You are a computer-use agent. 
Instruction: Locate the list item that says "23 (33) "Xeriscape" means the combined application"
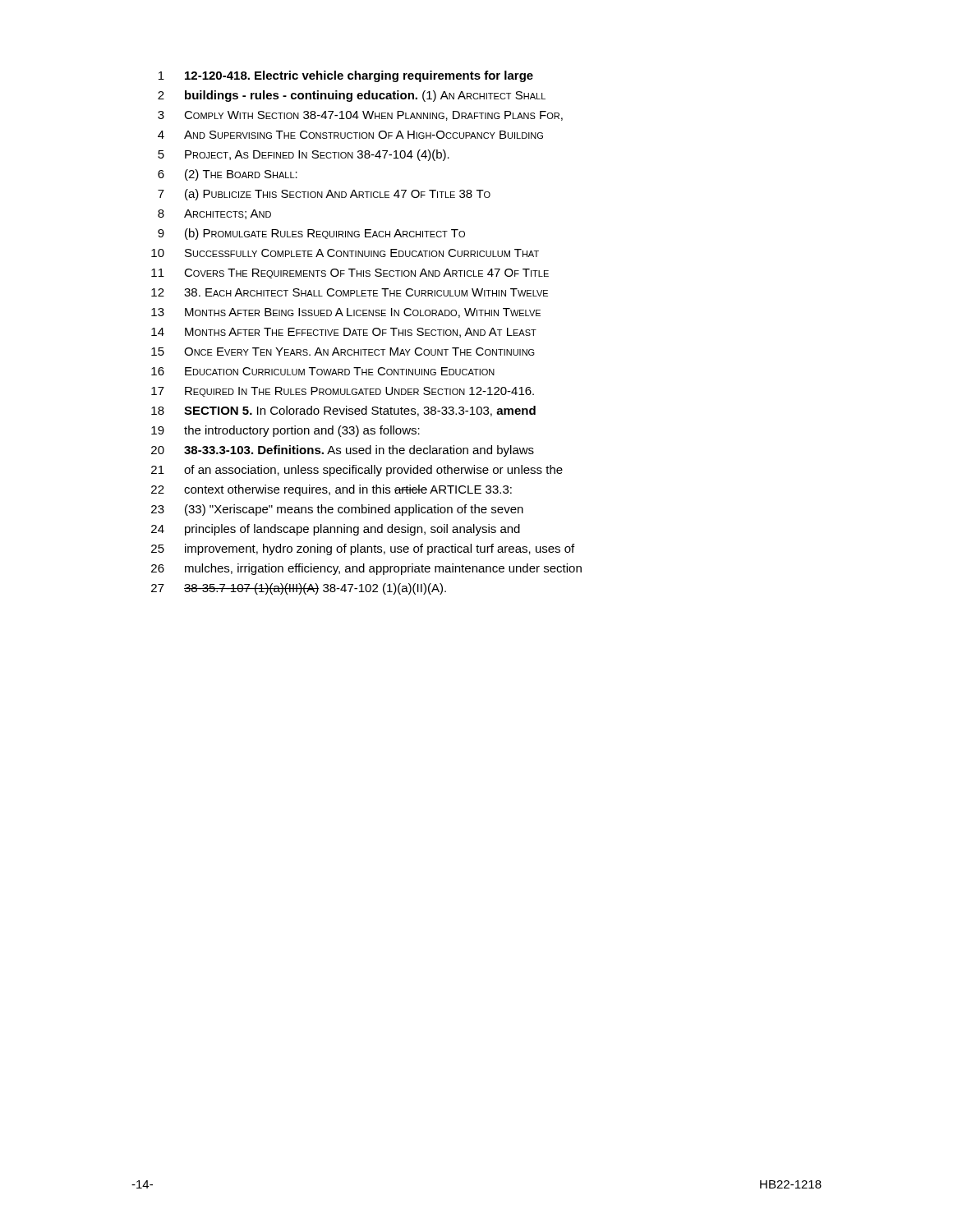pyautogui.click(x=476, y=509)
